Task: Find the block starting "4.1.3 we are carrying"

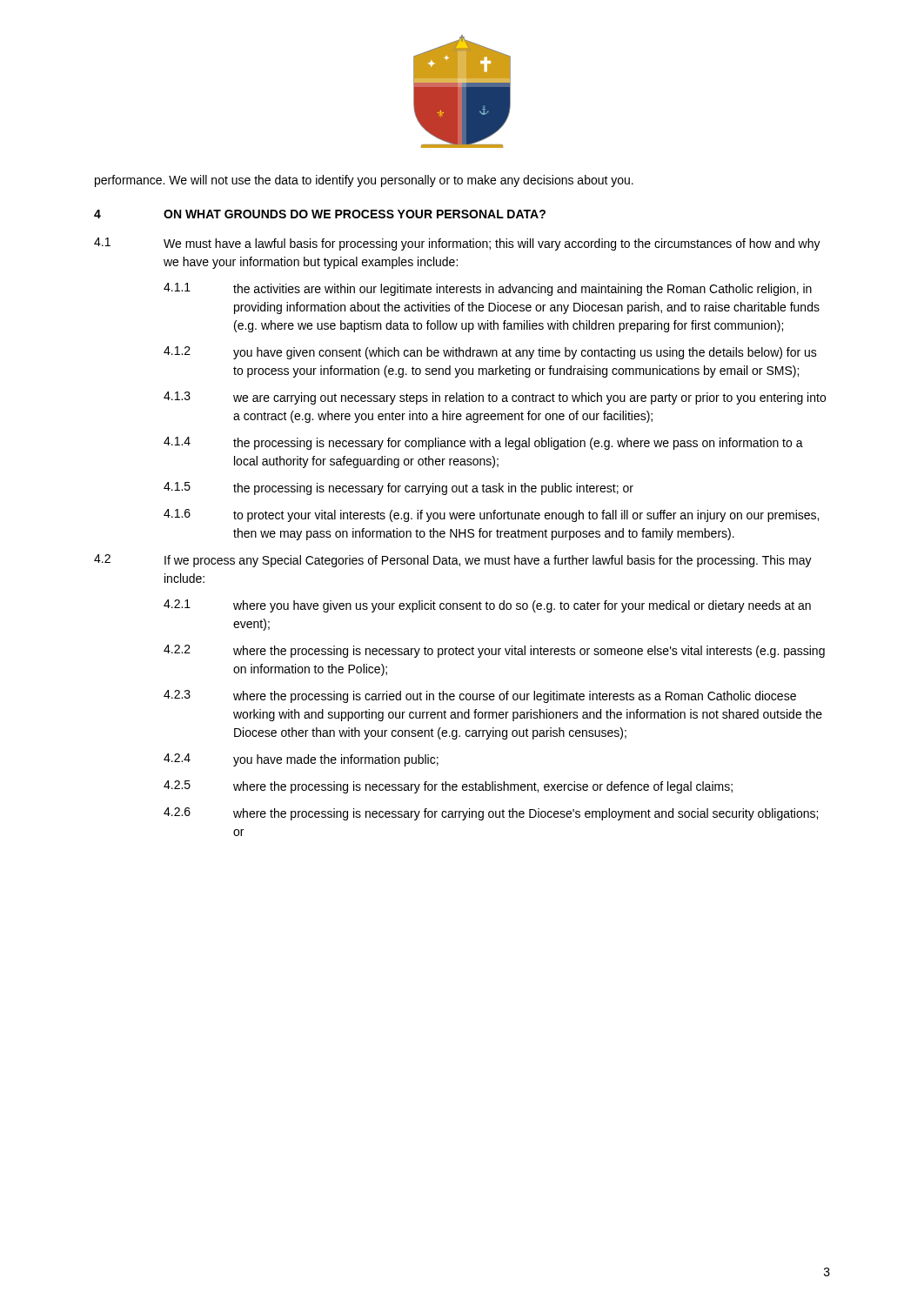Action: pyautogui.click(x=497, y=407)
